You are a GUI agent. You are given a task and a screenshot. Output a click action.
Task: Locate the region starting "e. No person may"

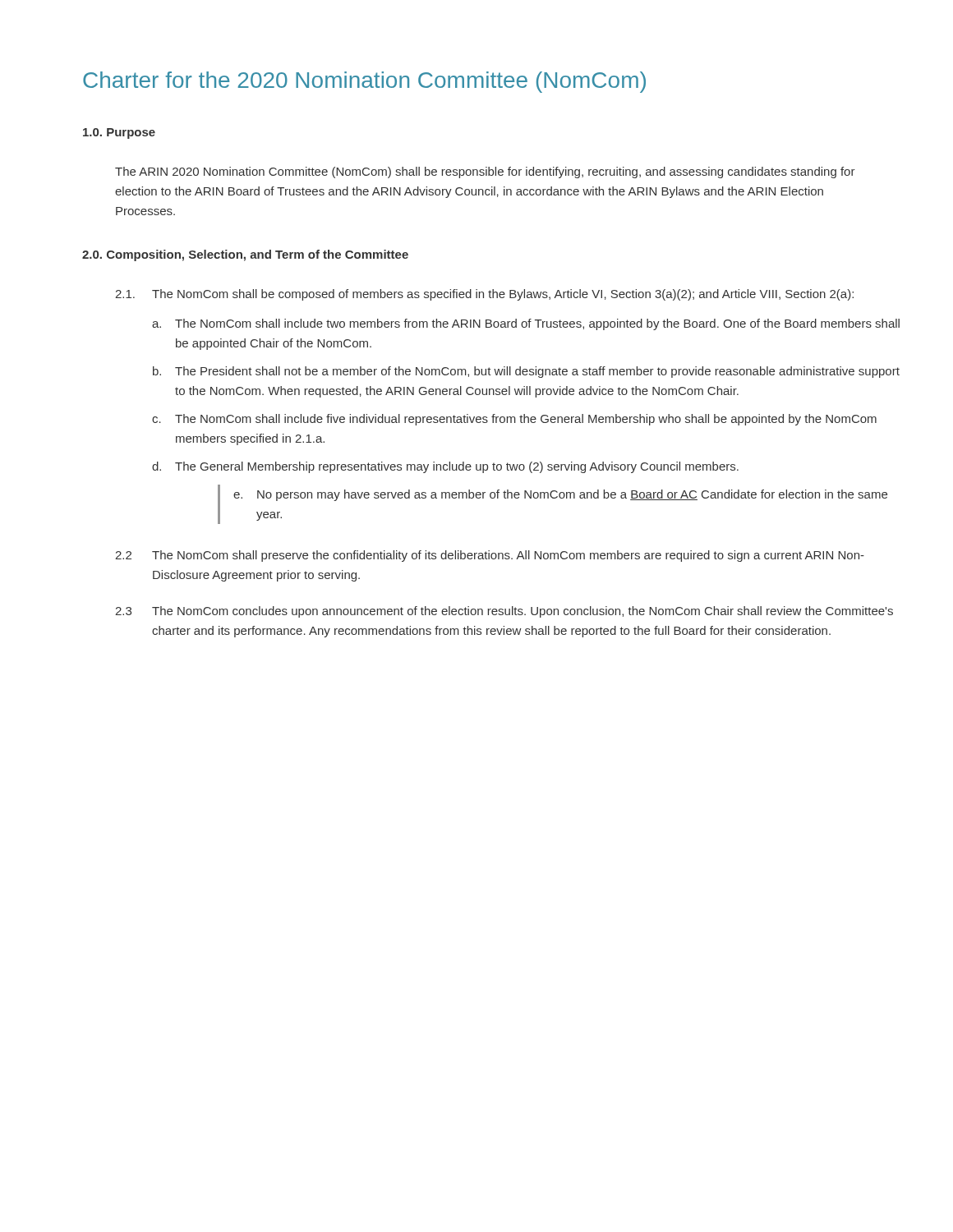(x=561, y=505)
